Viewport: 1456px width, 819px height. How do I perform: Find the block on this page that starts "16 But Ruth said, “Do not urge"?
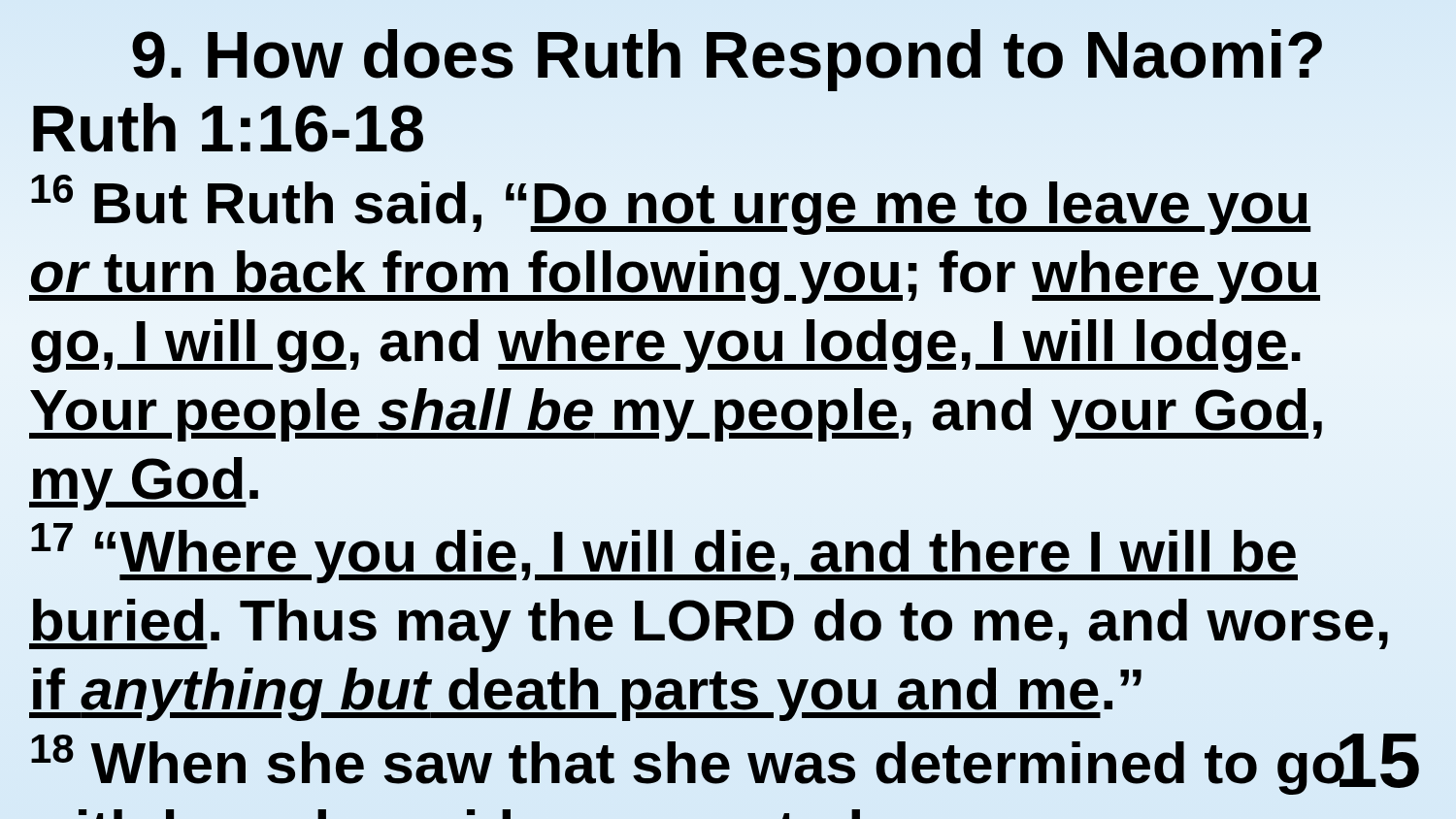[710, 493]
